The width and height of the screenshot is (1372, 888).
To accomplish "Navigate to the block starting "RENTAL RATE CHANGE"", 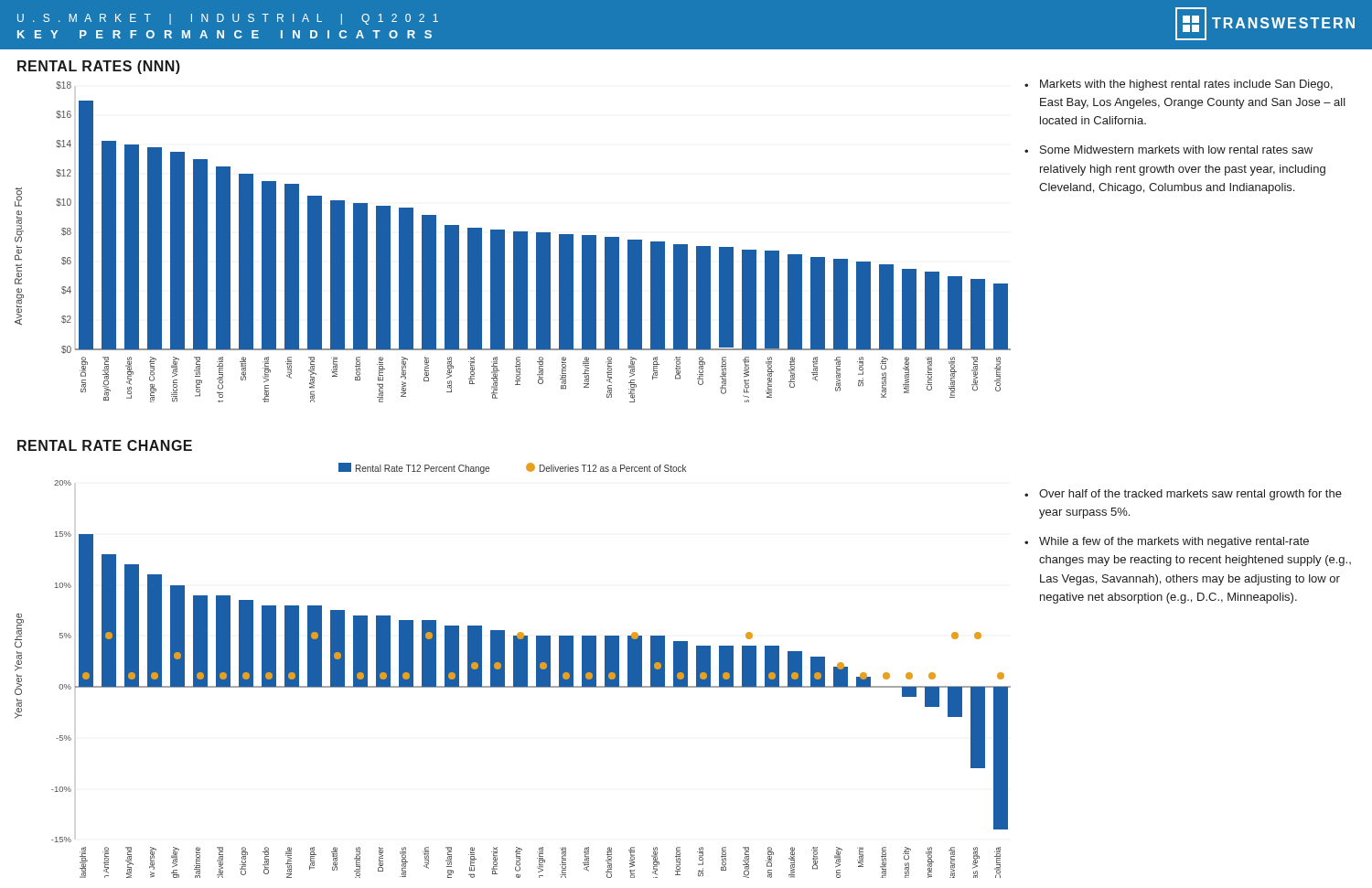I will pyautogui.click(x=105, y=446).
